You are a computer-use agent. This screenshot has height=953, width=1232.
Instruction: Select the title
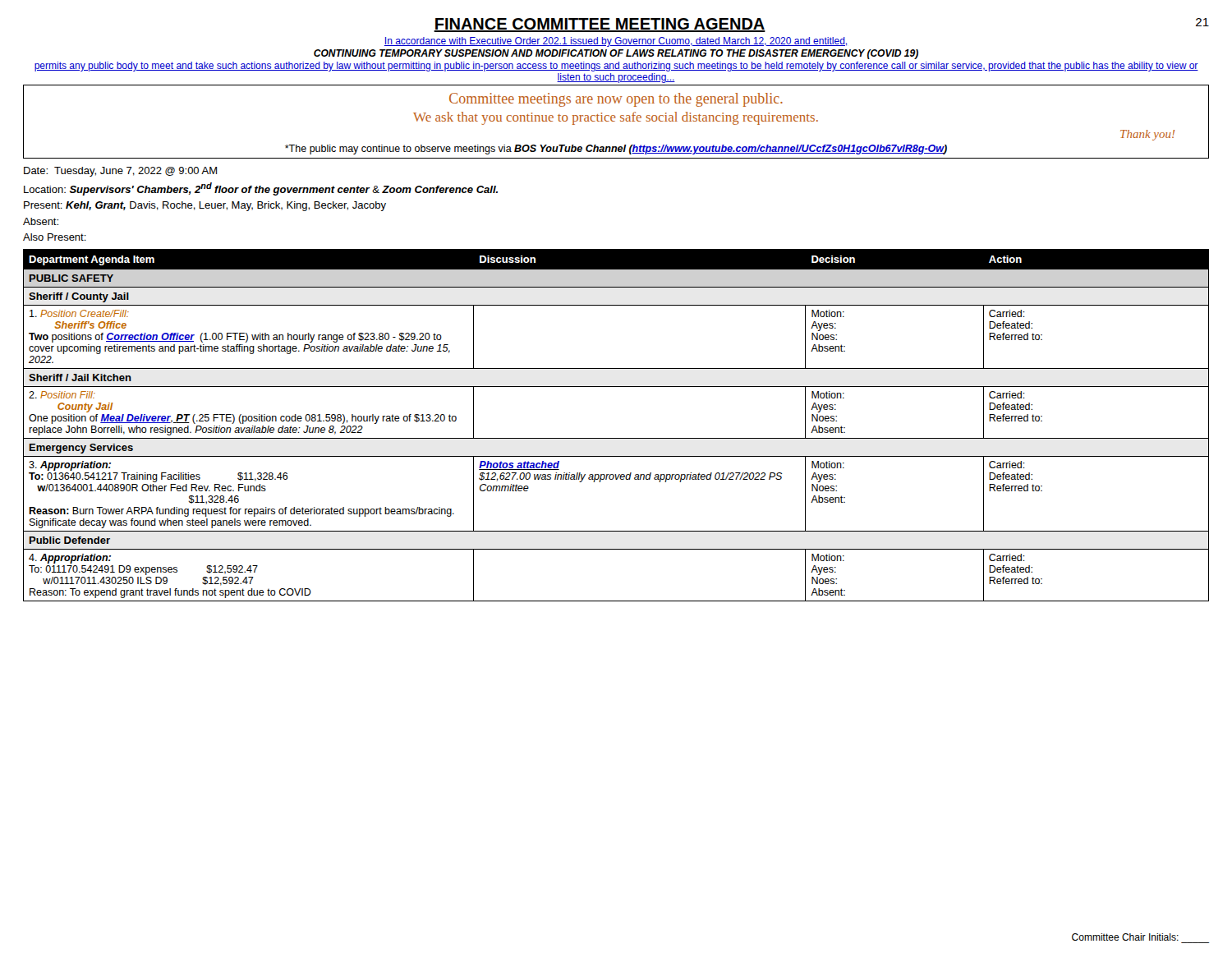click(600, 24)
